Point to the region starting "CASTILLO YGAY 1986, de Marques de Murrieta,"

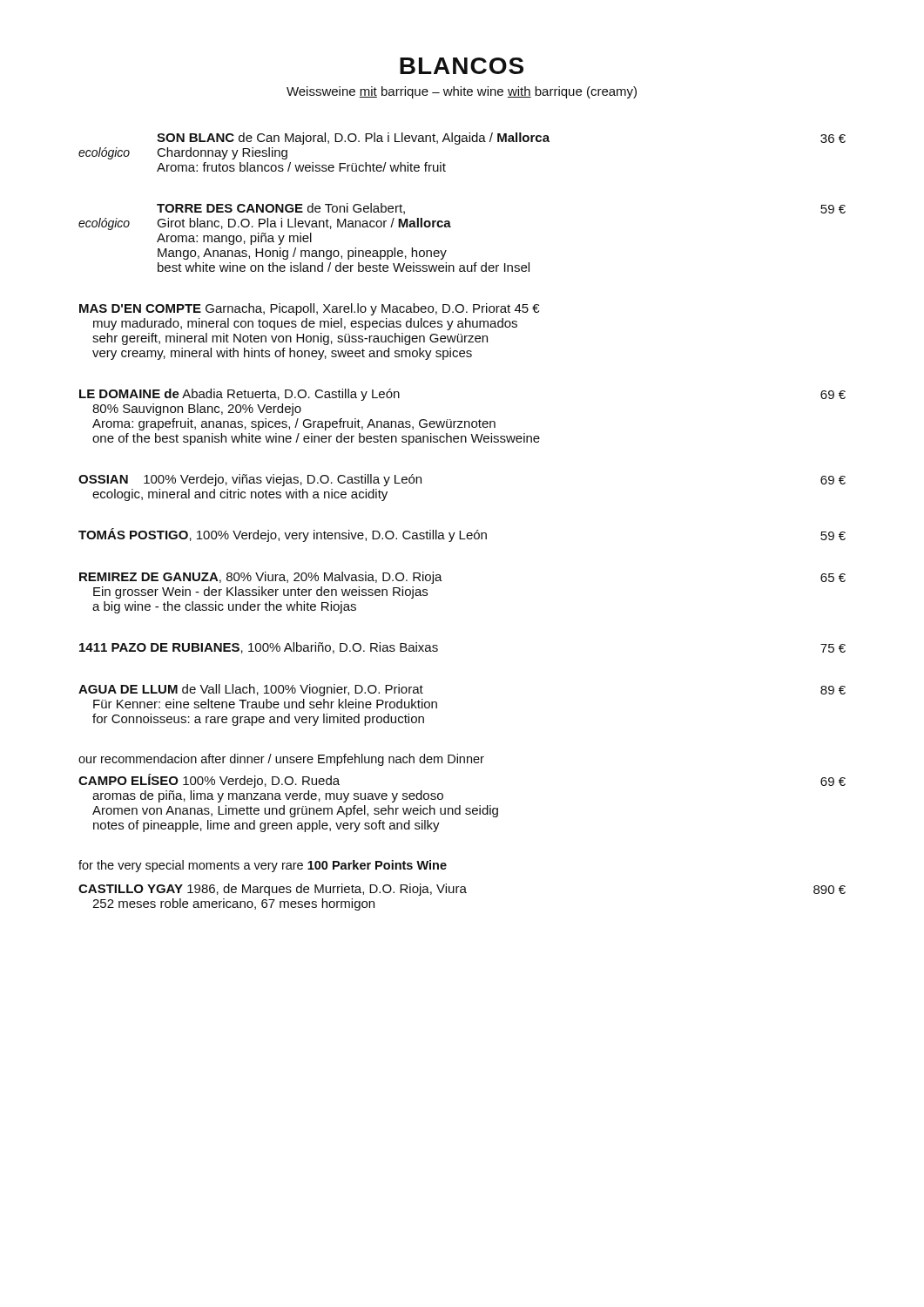click(462, 896)
